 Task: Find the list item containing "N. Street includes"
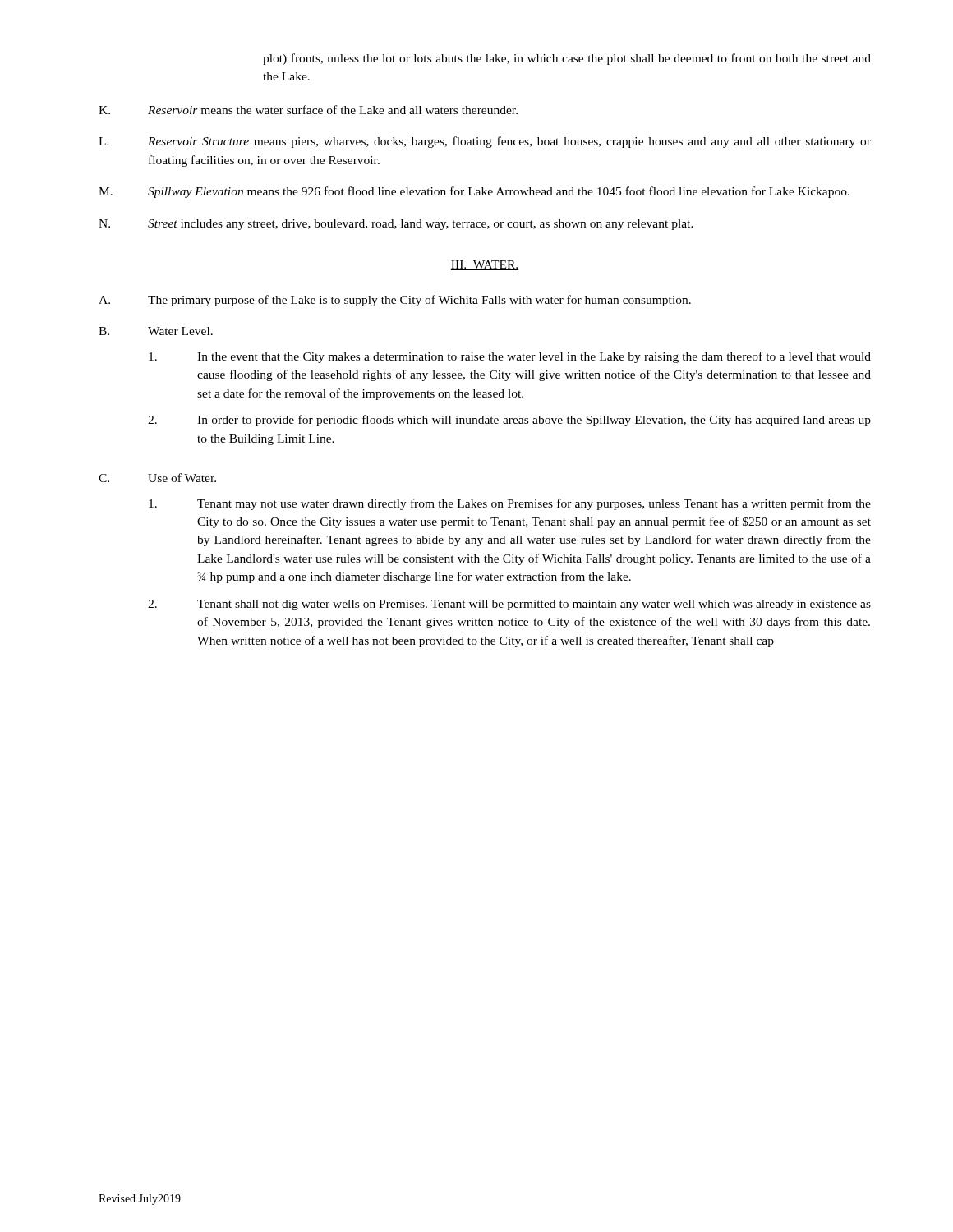click(485, 223)
